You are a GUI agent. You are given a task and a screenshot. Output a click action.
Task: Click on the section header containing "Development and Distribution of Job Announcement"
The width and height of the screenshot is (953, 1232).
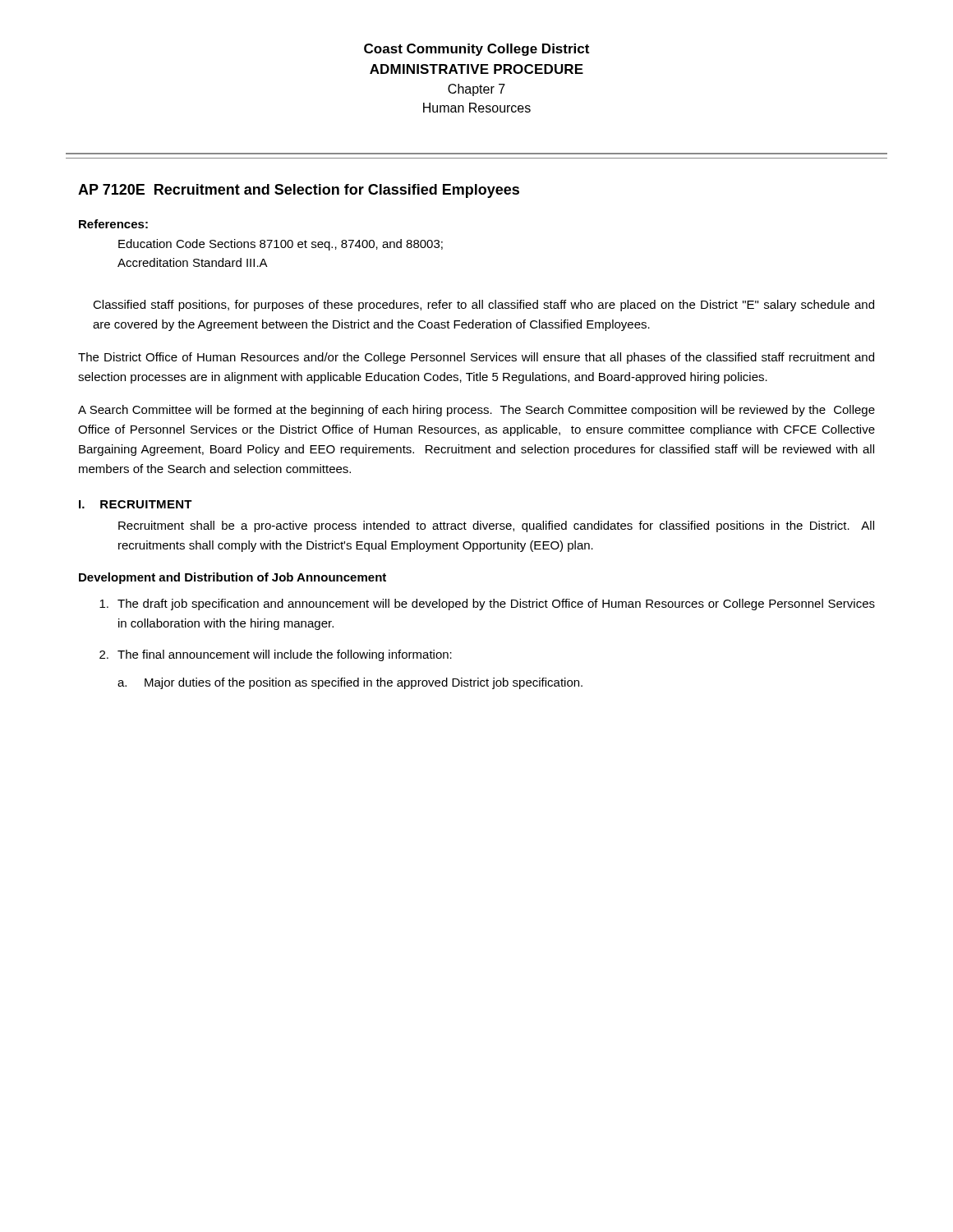(x=232, y=577)
